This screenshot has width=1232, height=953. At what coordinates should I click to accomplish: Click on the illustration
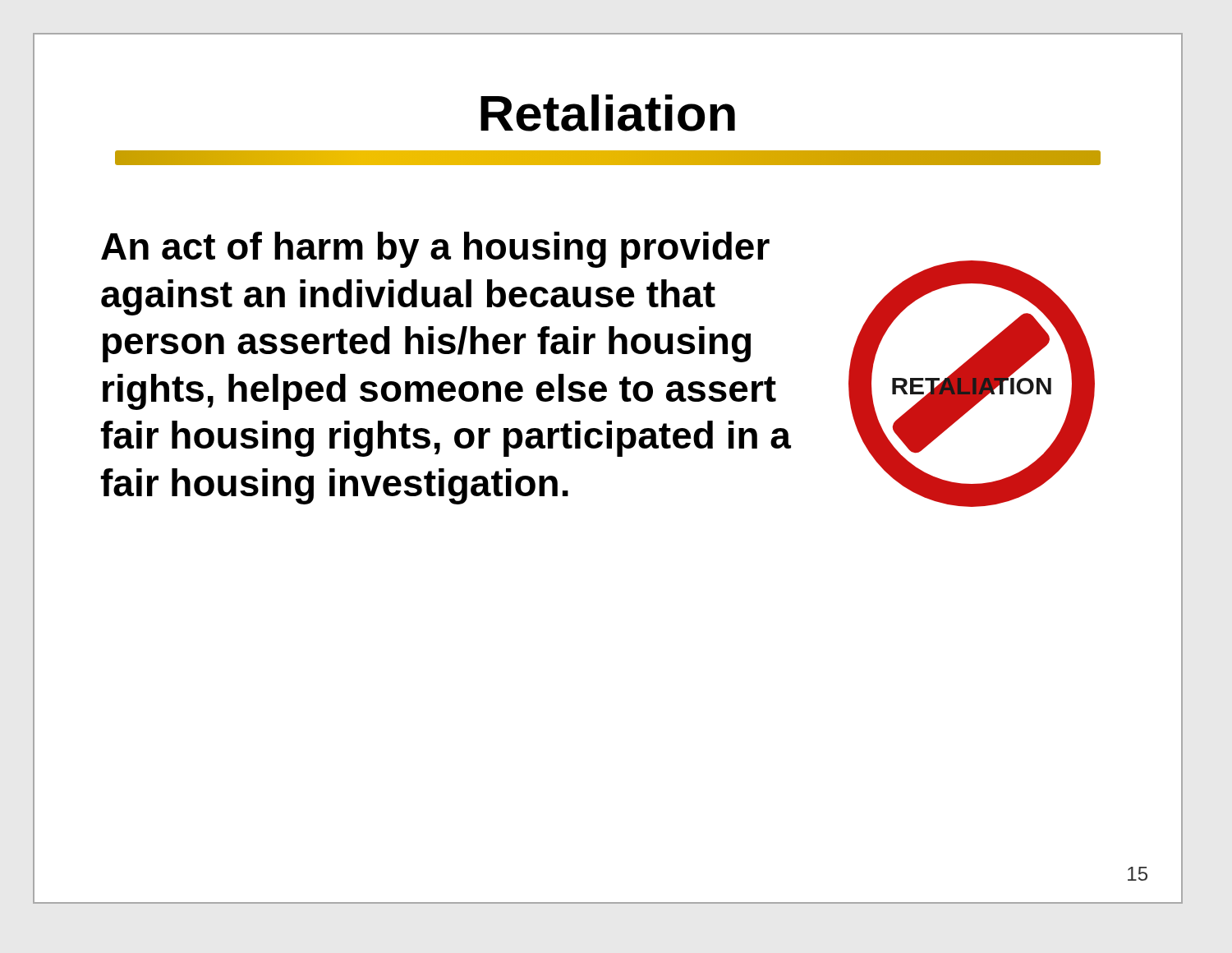(976, 377)
